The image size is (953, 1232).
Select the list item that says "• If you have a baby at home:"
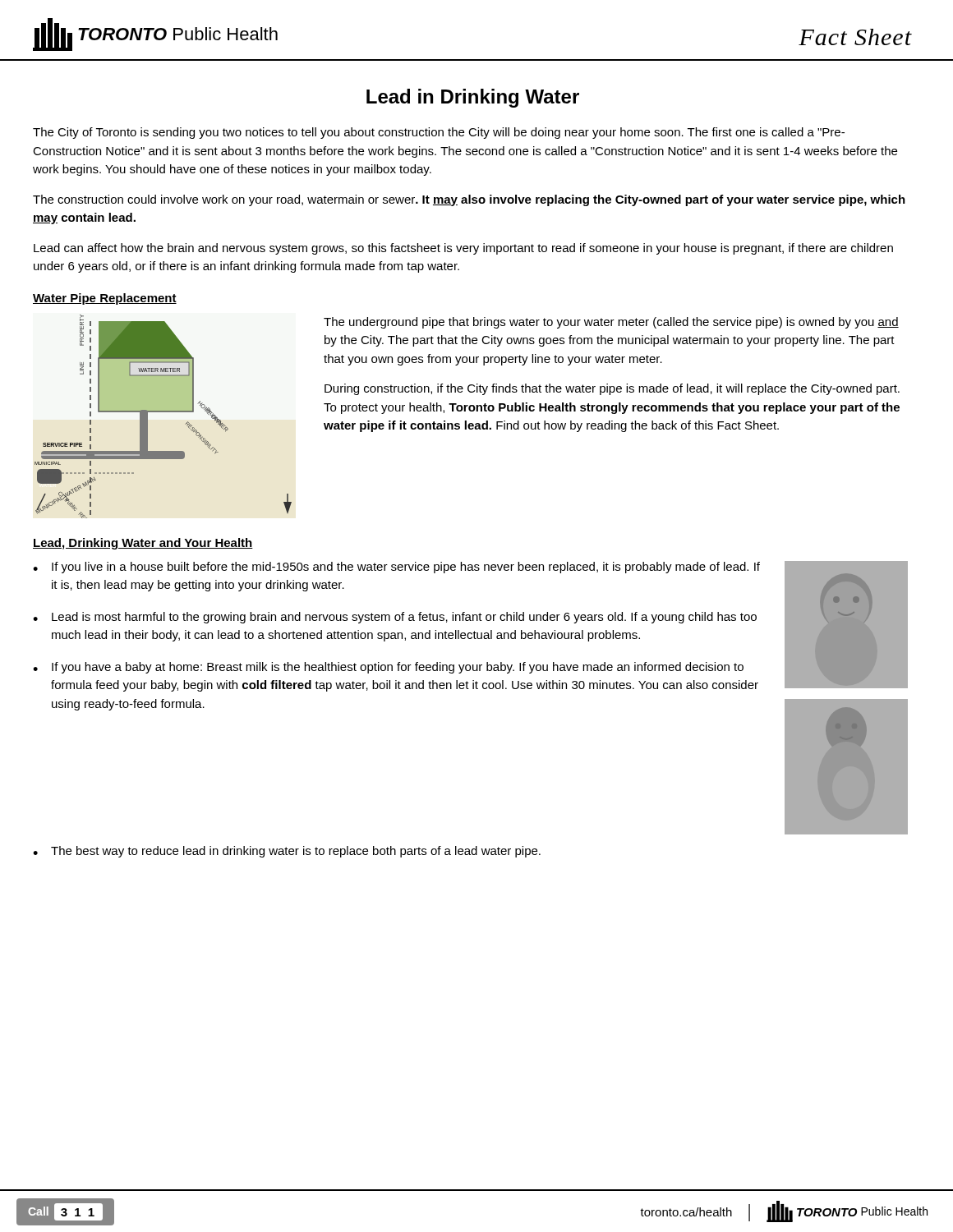[x=400, y=685]
